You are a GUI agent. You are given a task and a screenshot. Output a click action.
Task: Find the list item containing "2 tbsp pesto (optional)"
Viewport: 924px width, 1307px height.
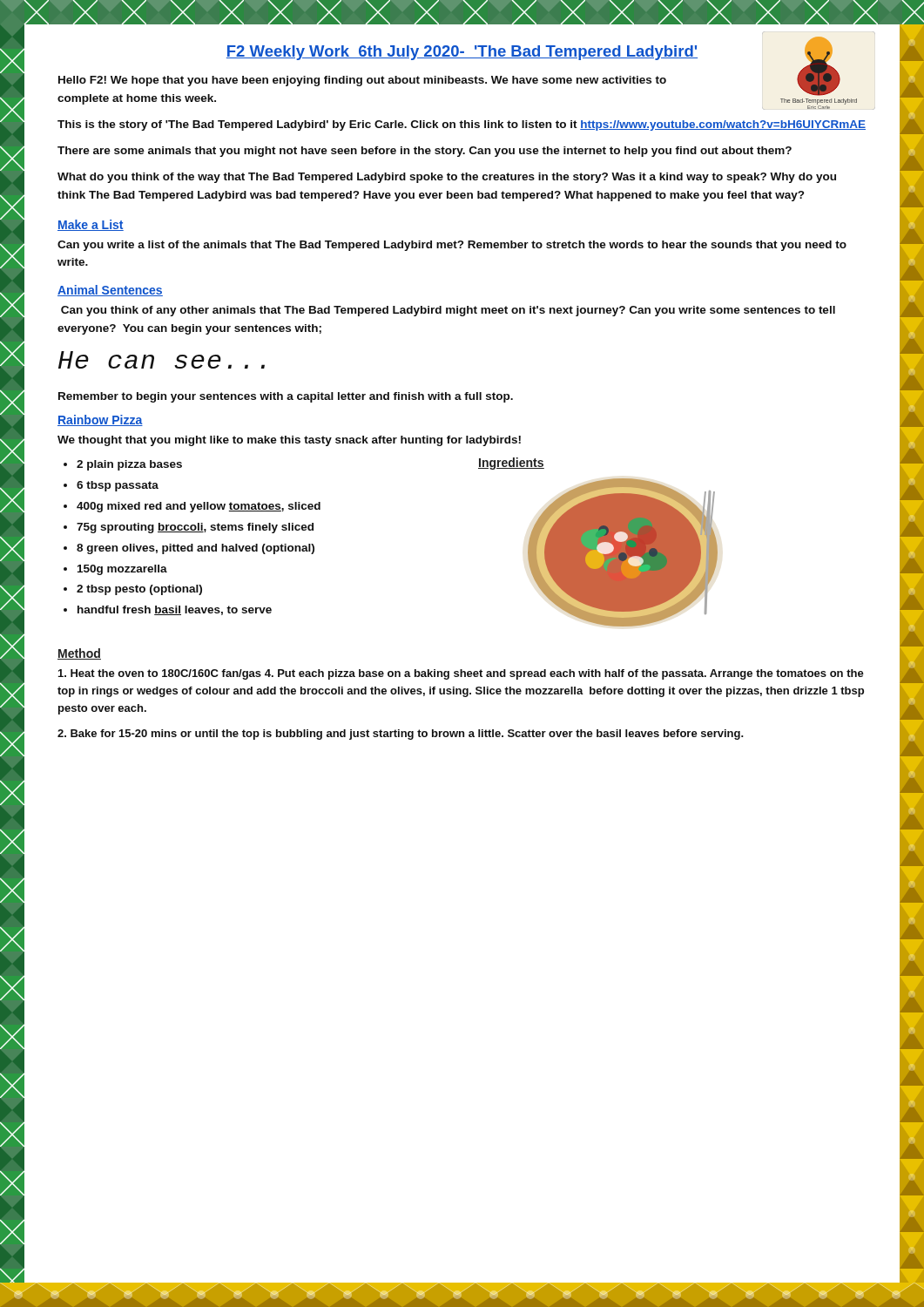pos(140,589)
